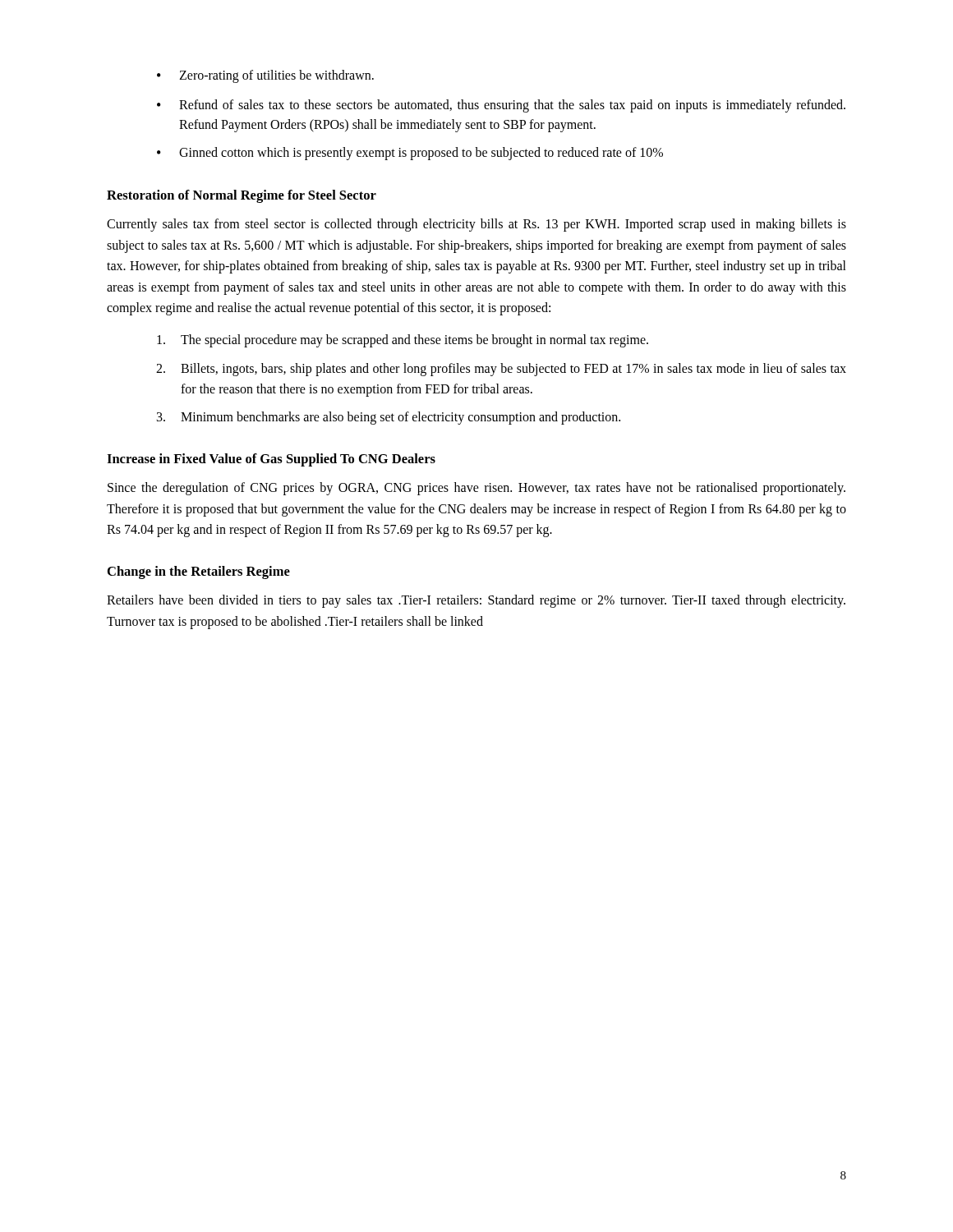Screen dimensions: 1232x953
Task: Locate the element starting "Increase in Fixed Value of"
Action: [271, 459]
